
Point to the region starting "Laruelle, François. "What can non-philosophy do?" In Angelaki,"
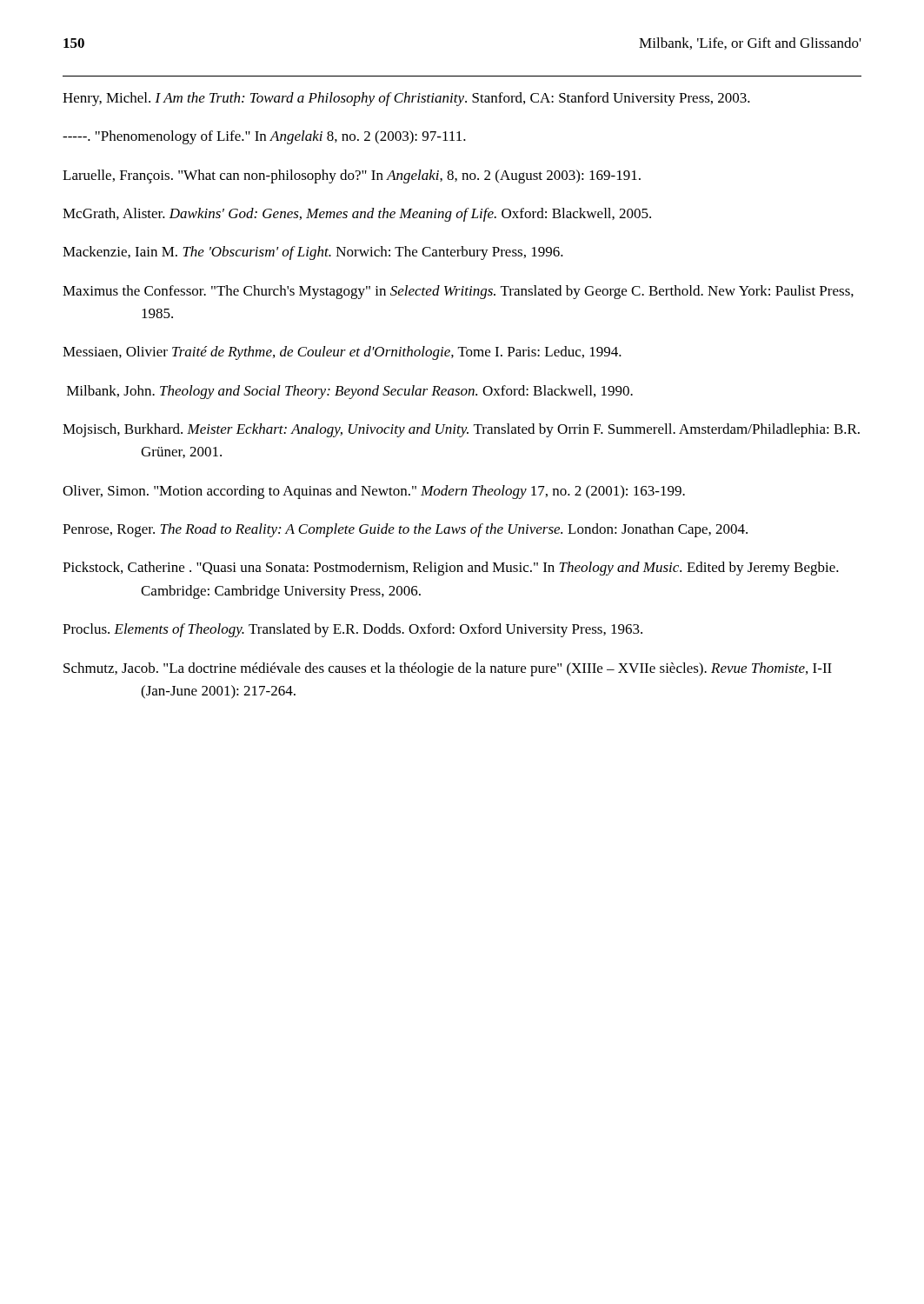click(x=352, y=175)
